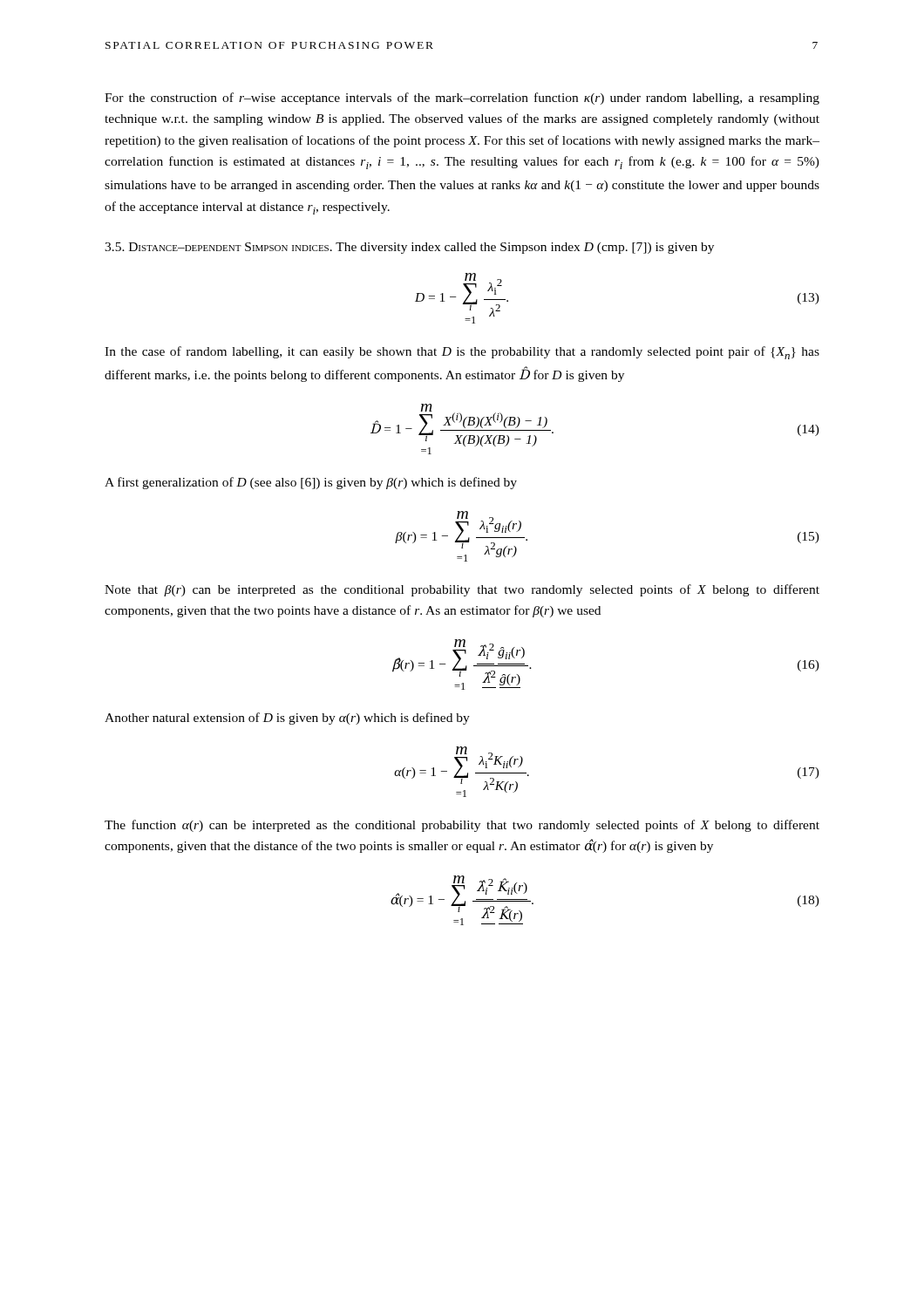Point to the element starting "The function α(r) can be interpreted as the"

[462, 836]
